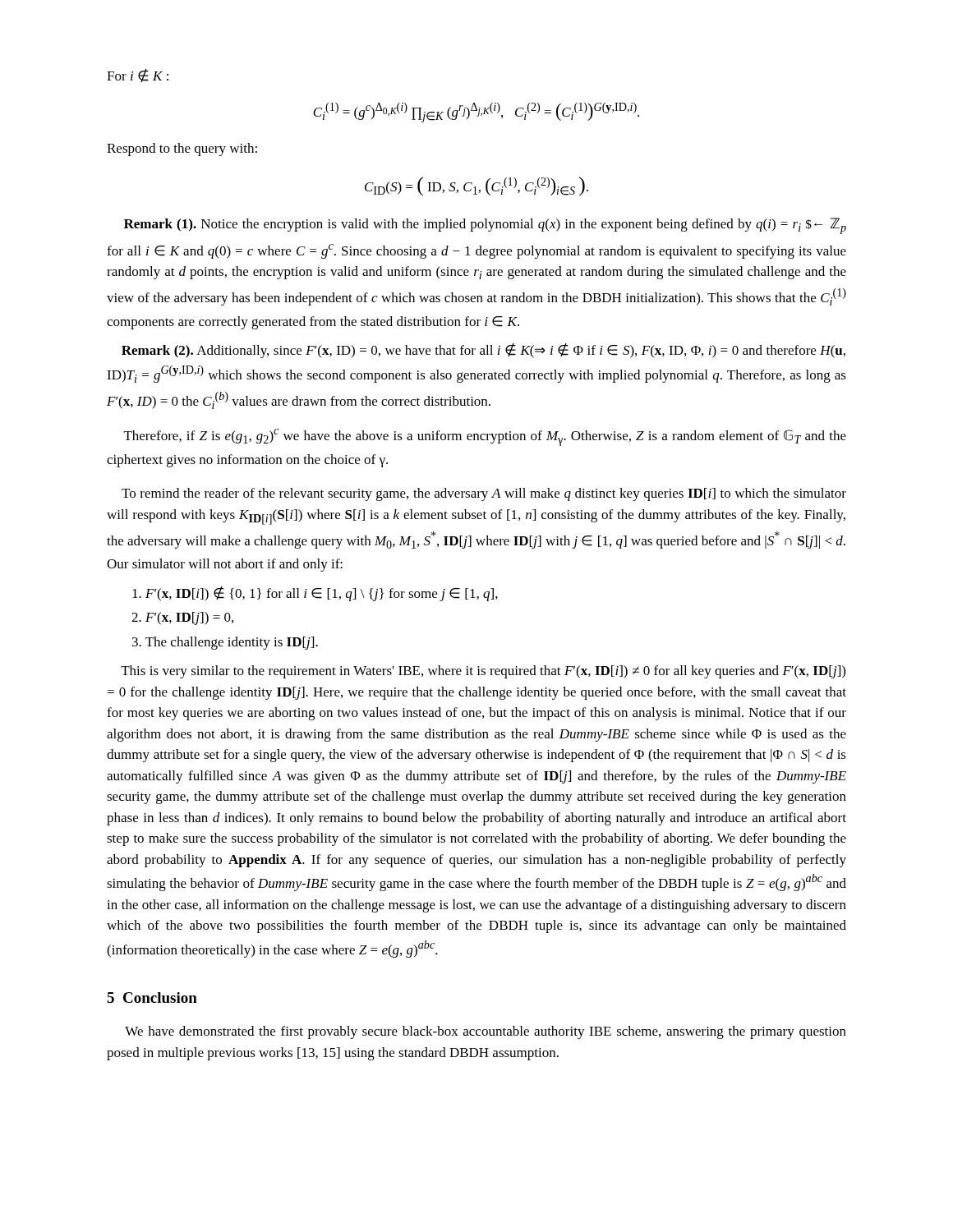Where is the passage that starts "Therefore, if Z is"?
The height and width of the screenshot is (1232, 953).
coord(476,445)
